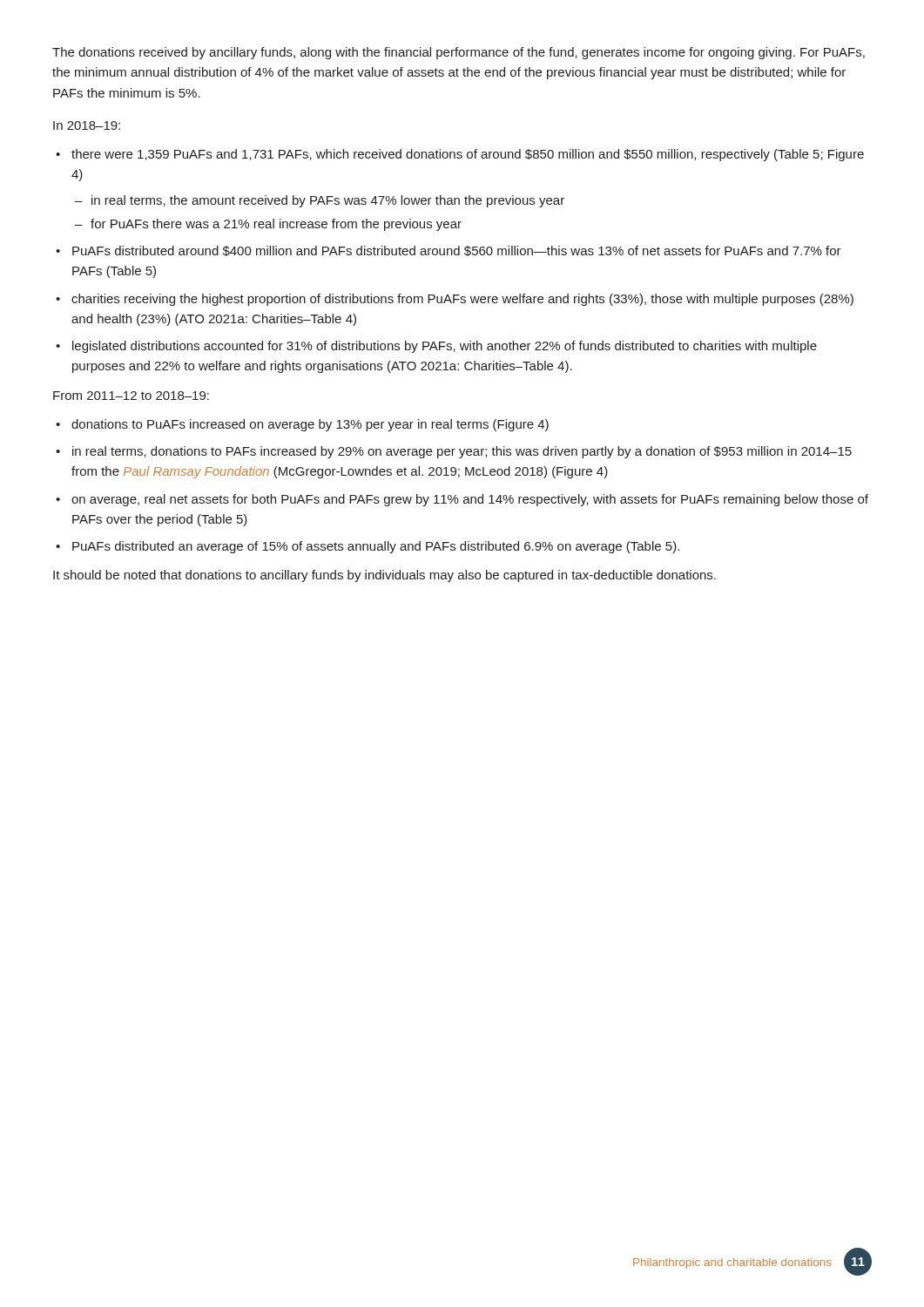Locate the region starting "for PuAFs there"
The width and height of the screenshot is (924, 1307).
pyautogui.click(x=276, y=223)
